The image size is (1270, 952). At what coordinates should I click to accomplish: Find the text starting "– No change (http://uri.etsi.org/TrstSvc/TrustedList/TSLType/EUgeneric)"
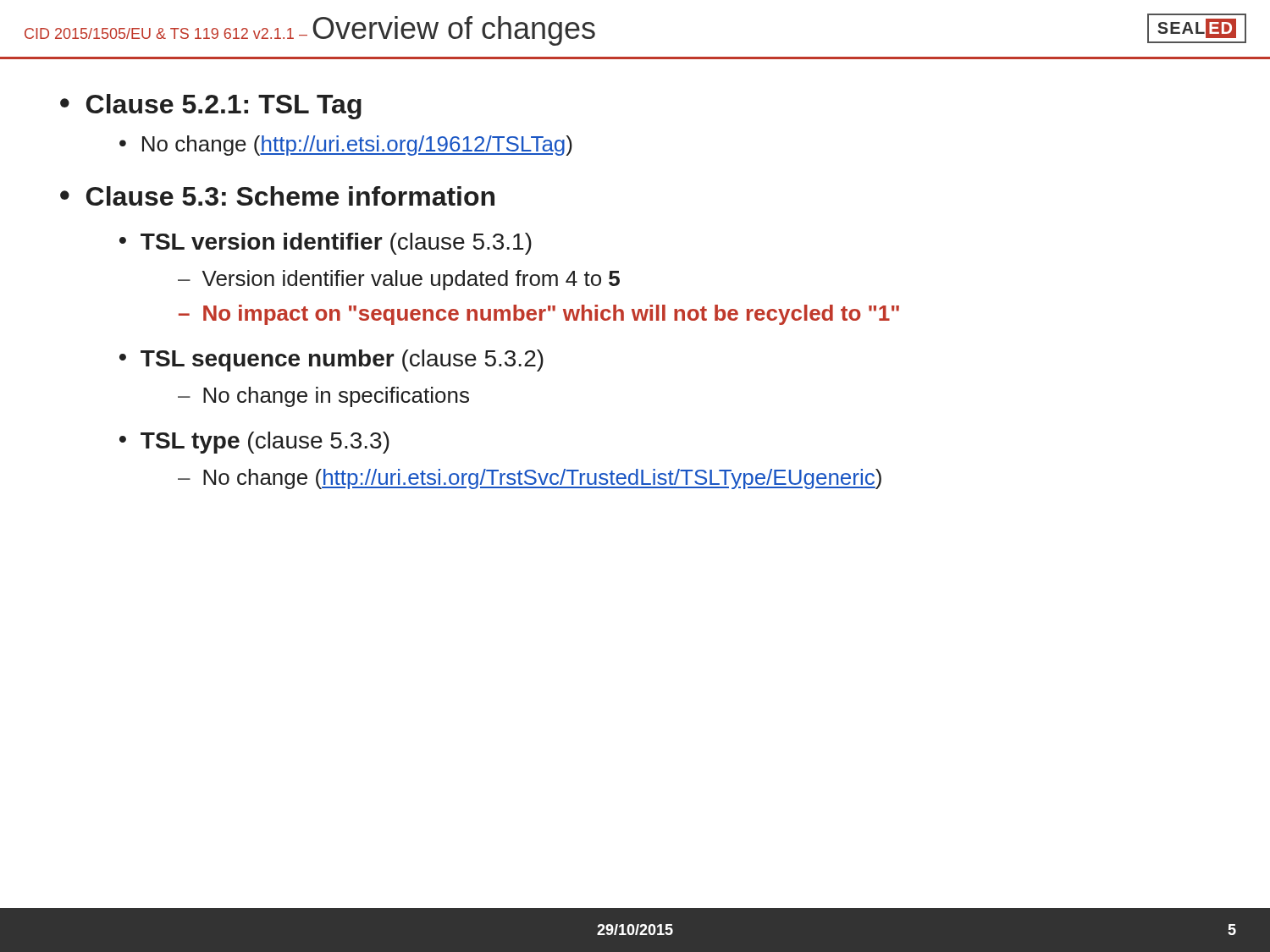point(530,478)
